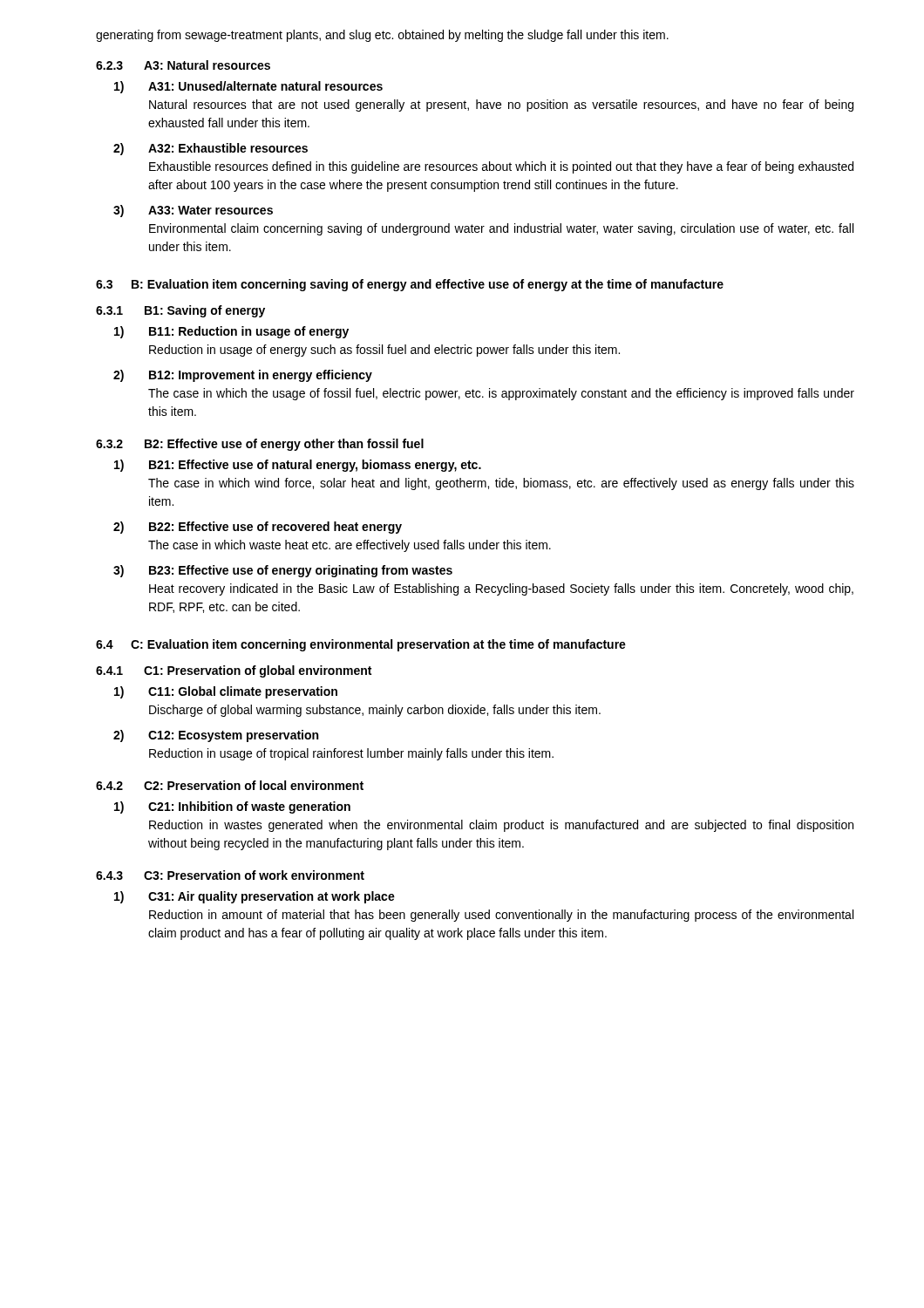This screenshot has width=924, height=1308.
Task: Locate the block of text that opens with "3) B23: Effective"
Action: coord(475,590)
